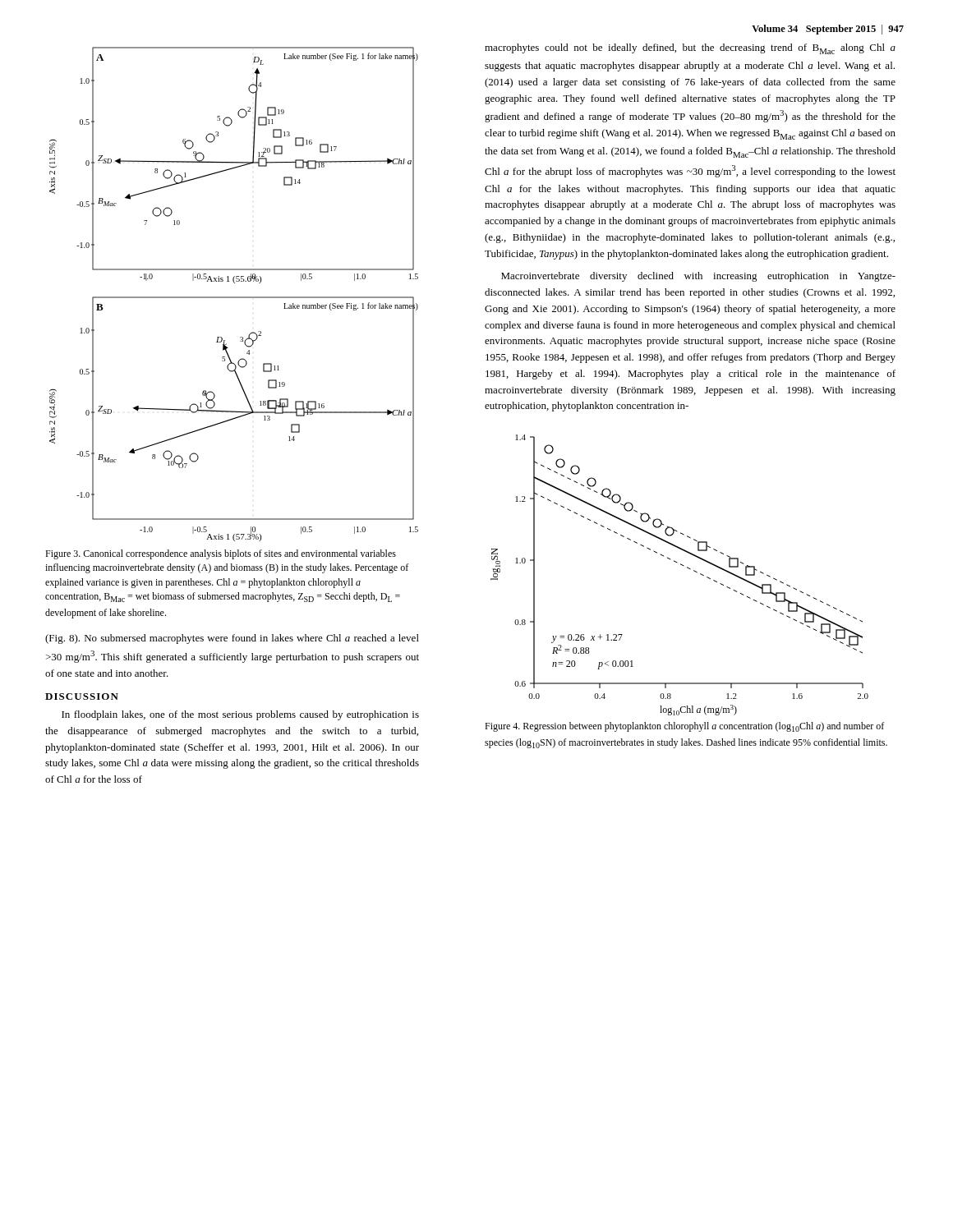This screenshot has width=953, height=1232.
Task: Point to the region starting "(Fig. 8). No submersed macrophytes were"
Action: [232, 656]
